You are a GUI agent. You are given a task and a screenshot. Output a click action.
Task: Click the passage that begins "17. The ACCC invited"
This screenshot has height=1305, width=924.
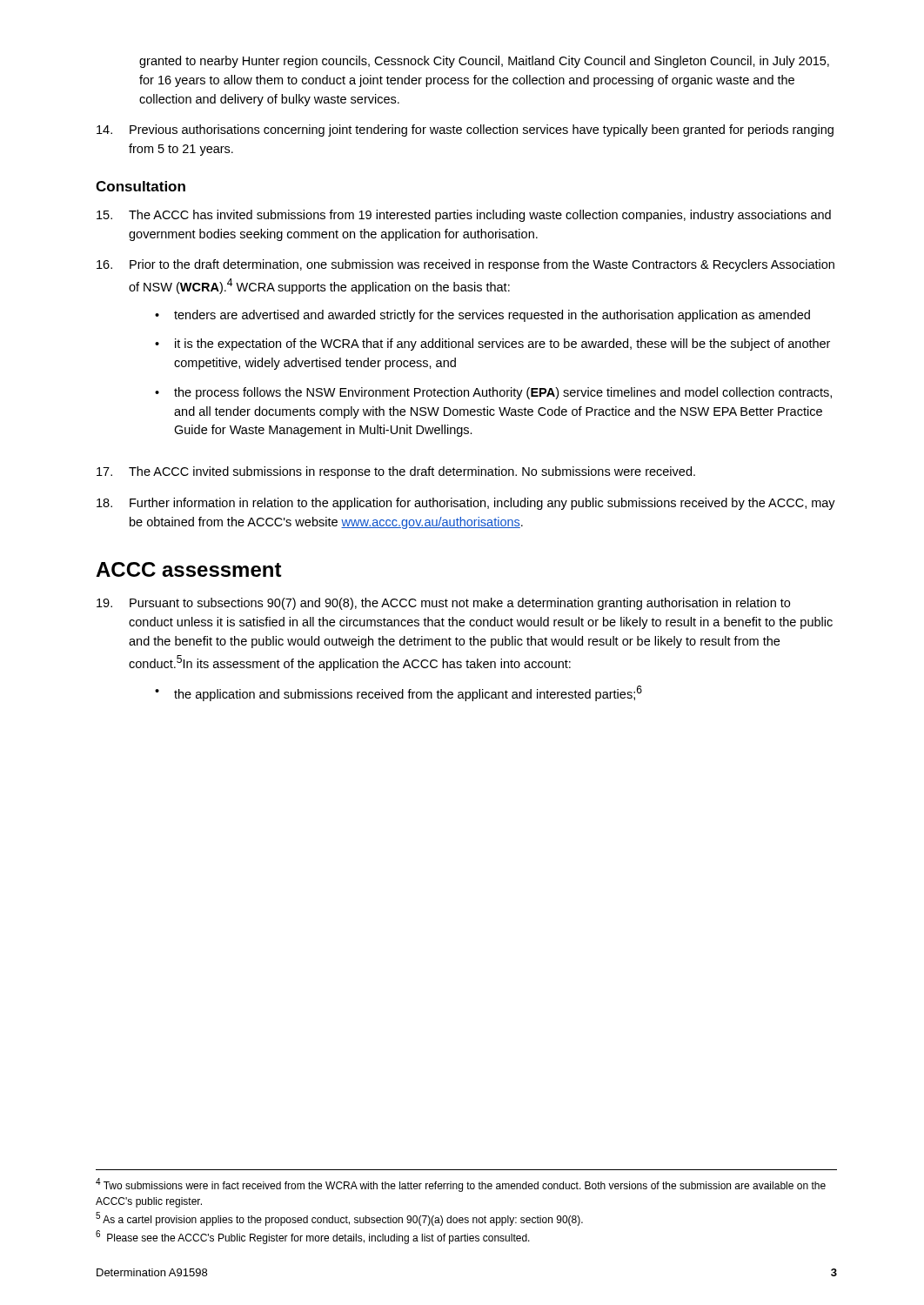click(466, 472)
